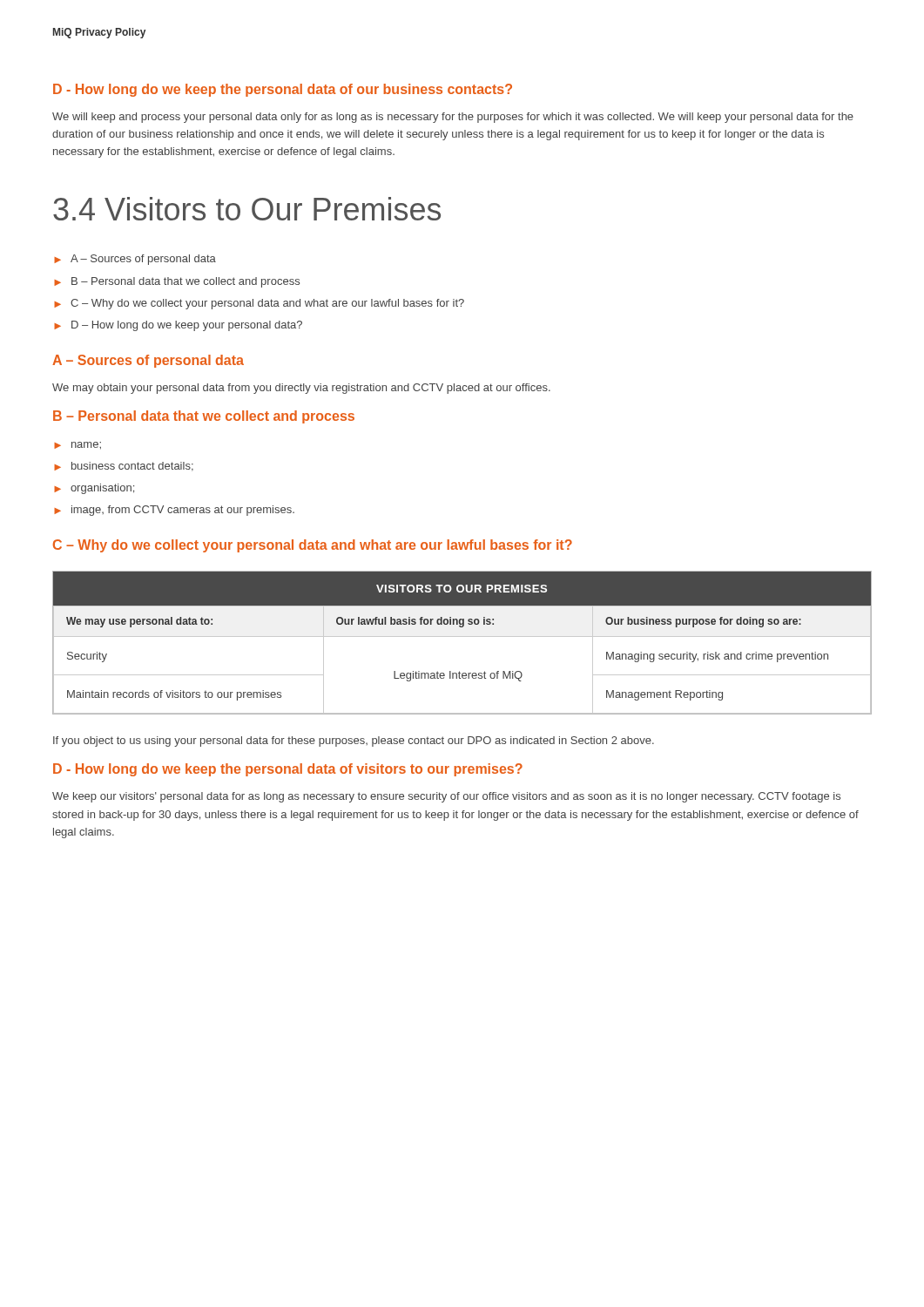
Task: Locate the block starting "C – Why"
Action: point(312,545)
